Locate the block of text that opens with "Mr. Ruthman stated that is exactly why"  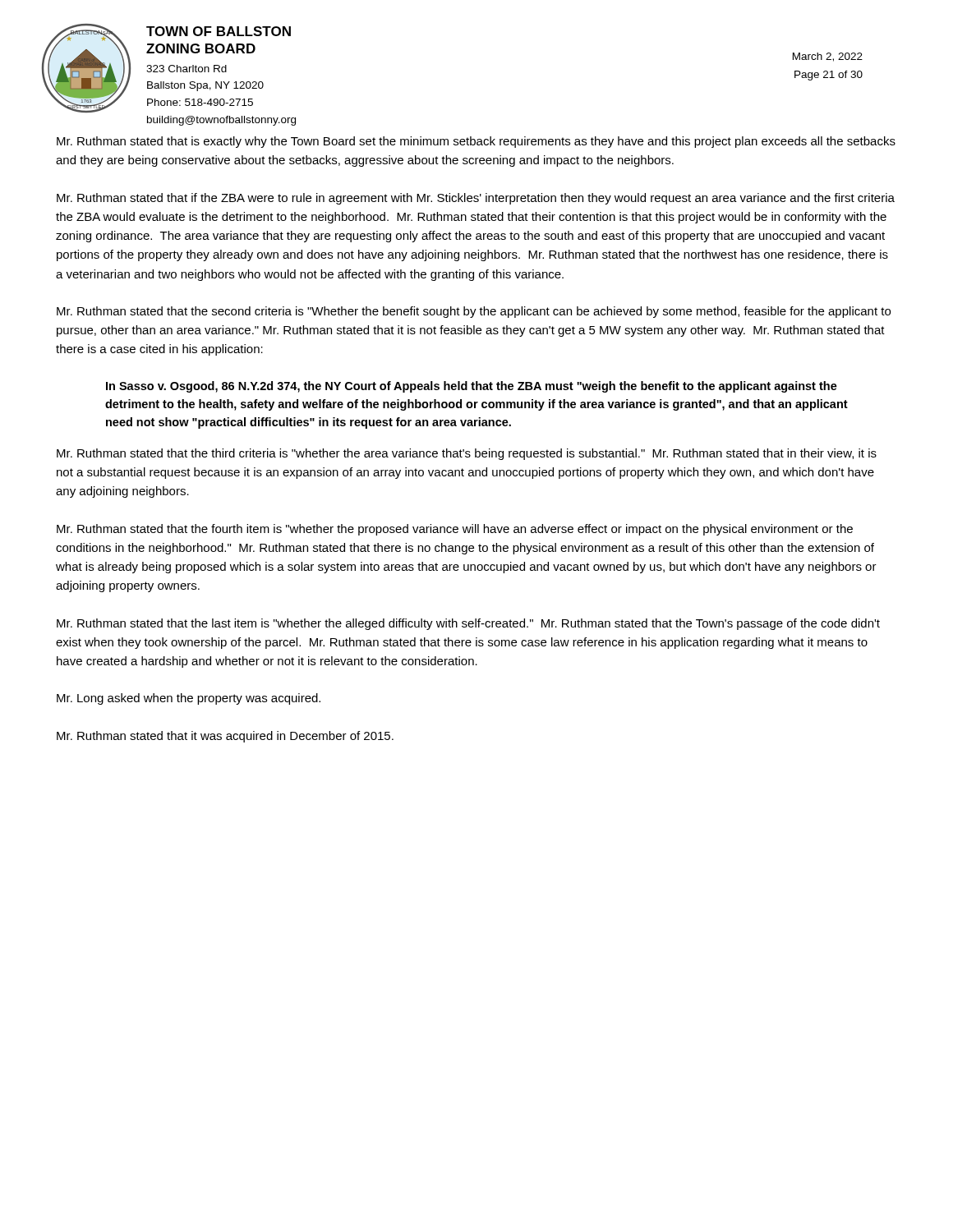476,150
